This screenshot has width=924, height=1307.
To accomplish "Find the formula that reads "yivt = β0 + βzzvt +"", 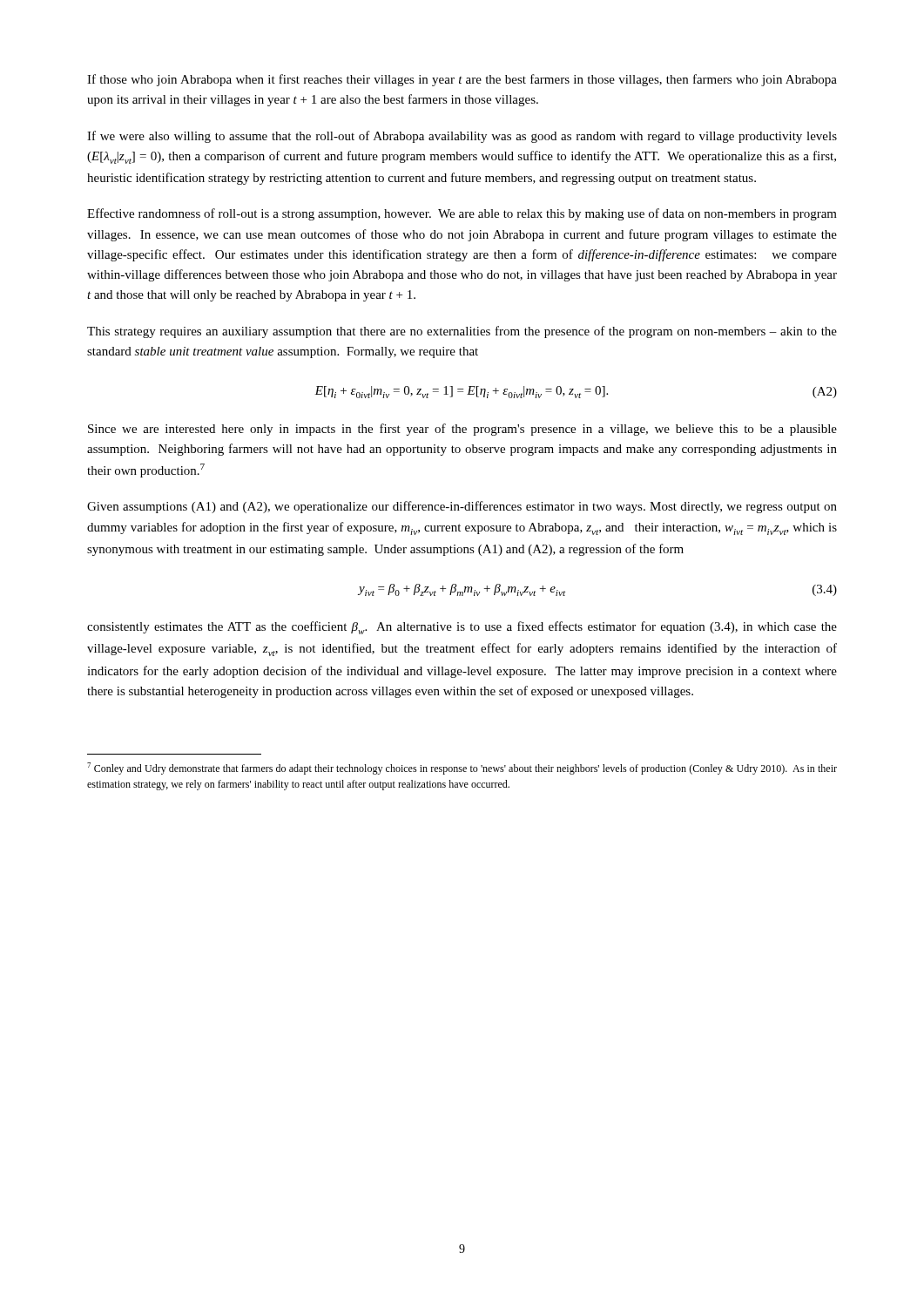I will click(456, 589).
